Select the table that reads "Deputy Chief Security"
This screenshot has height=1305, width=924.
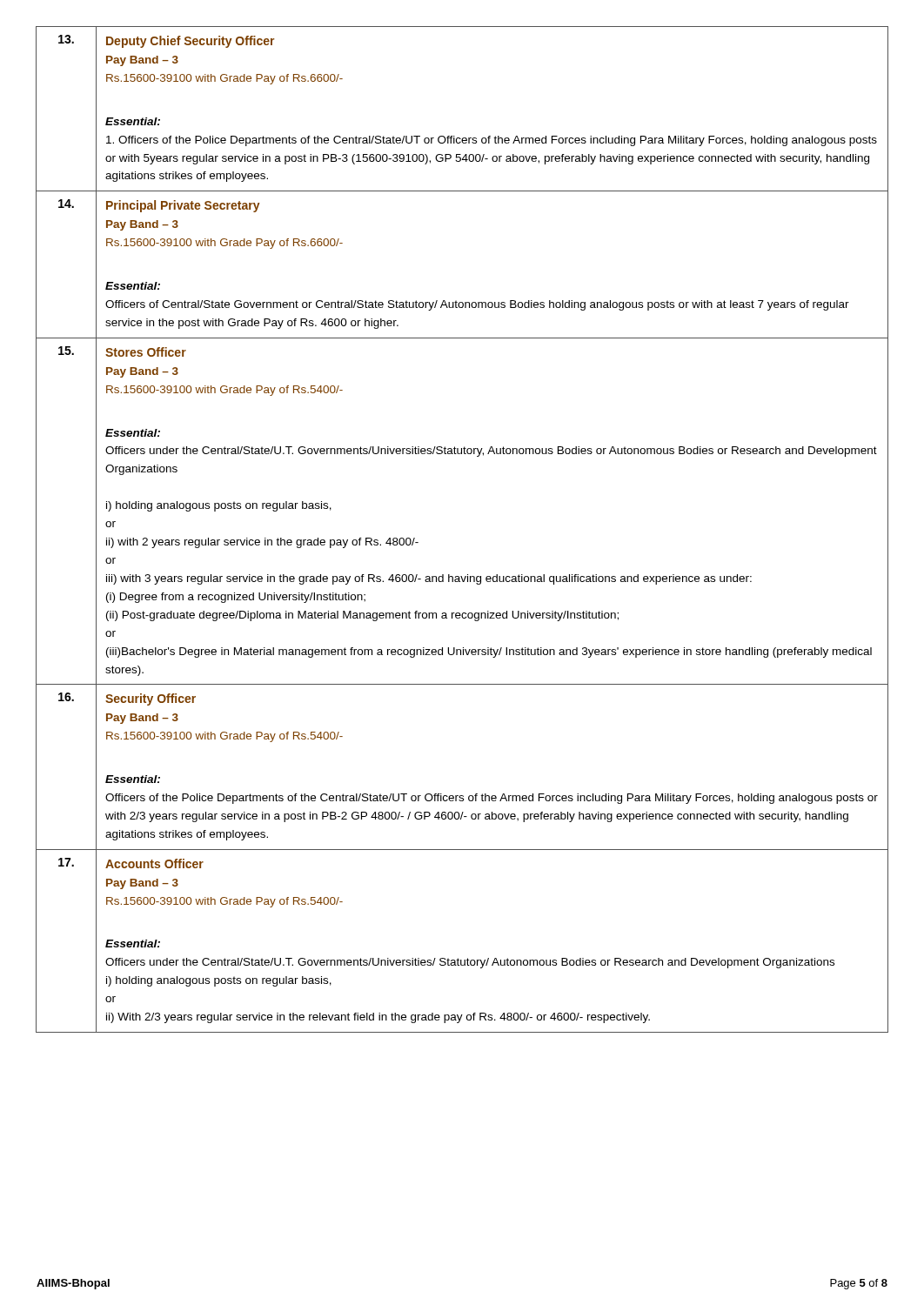click(x=462, y=529)
